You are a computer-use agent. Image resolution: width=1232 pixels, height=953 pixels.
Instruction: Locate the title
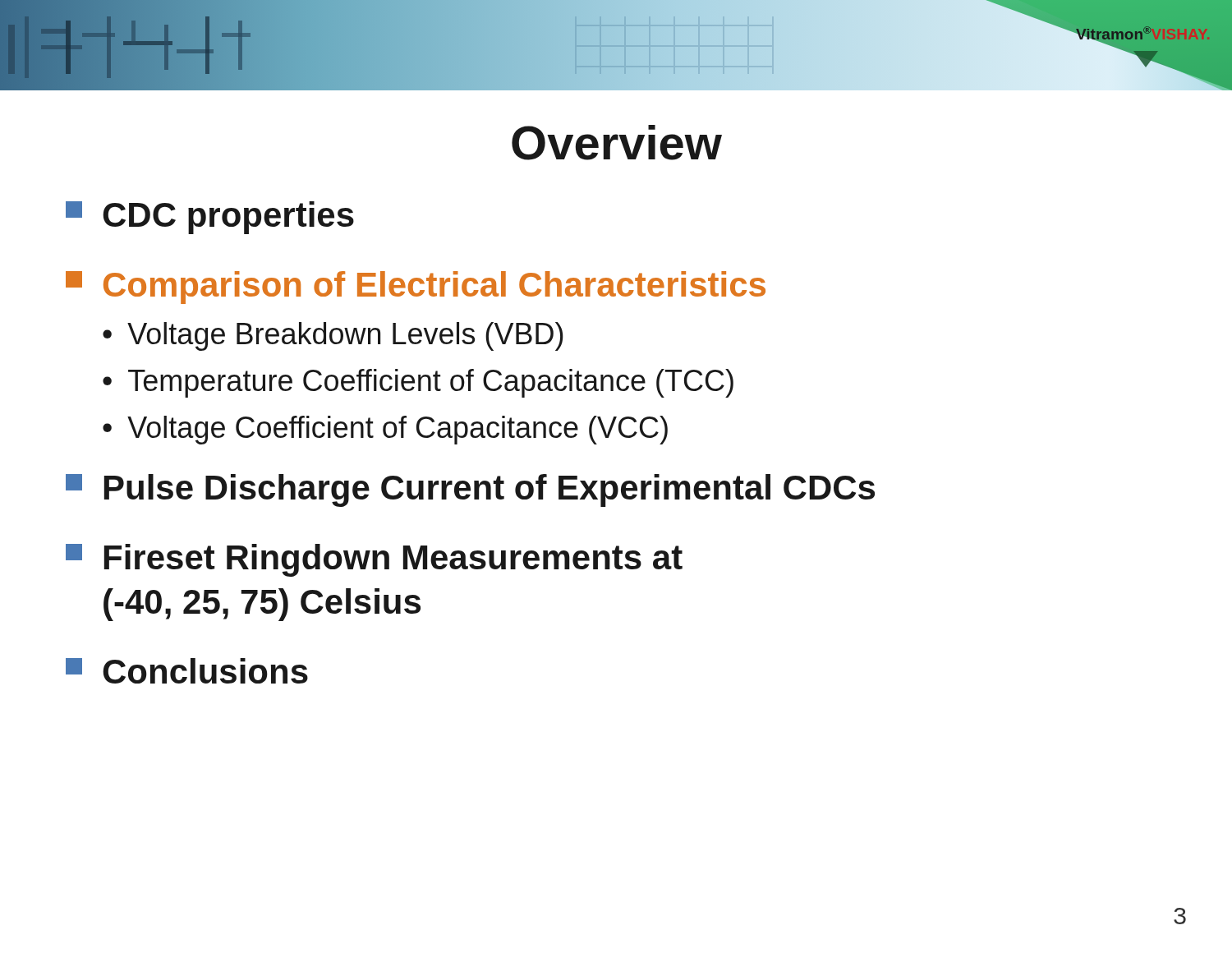click(616, 143)
